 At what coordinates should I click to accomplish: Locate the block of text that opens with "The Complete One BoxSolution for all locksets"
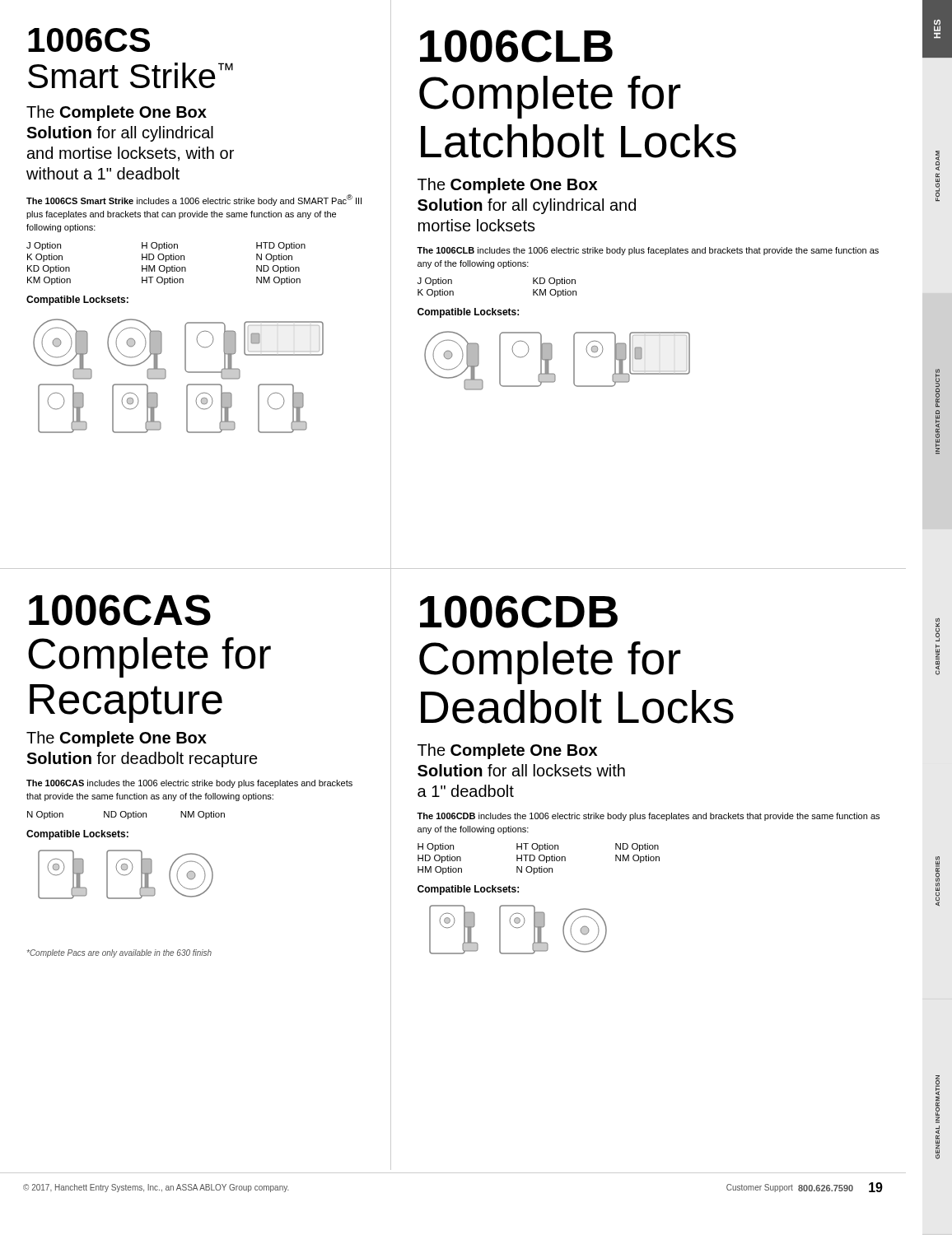[522, 770]
